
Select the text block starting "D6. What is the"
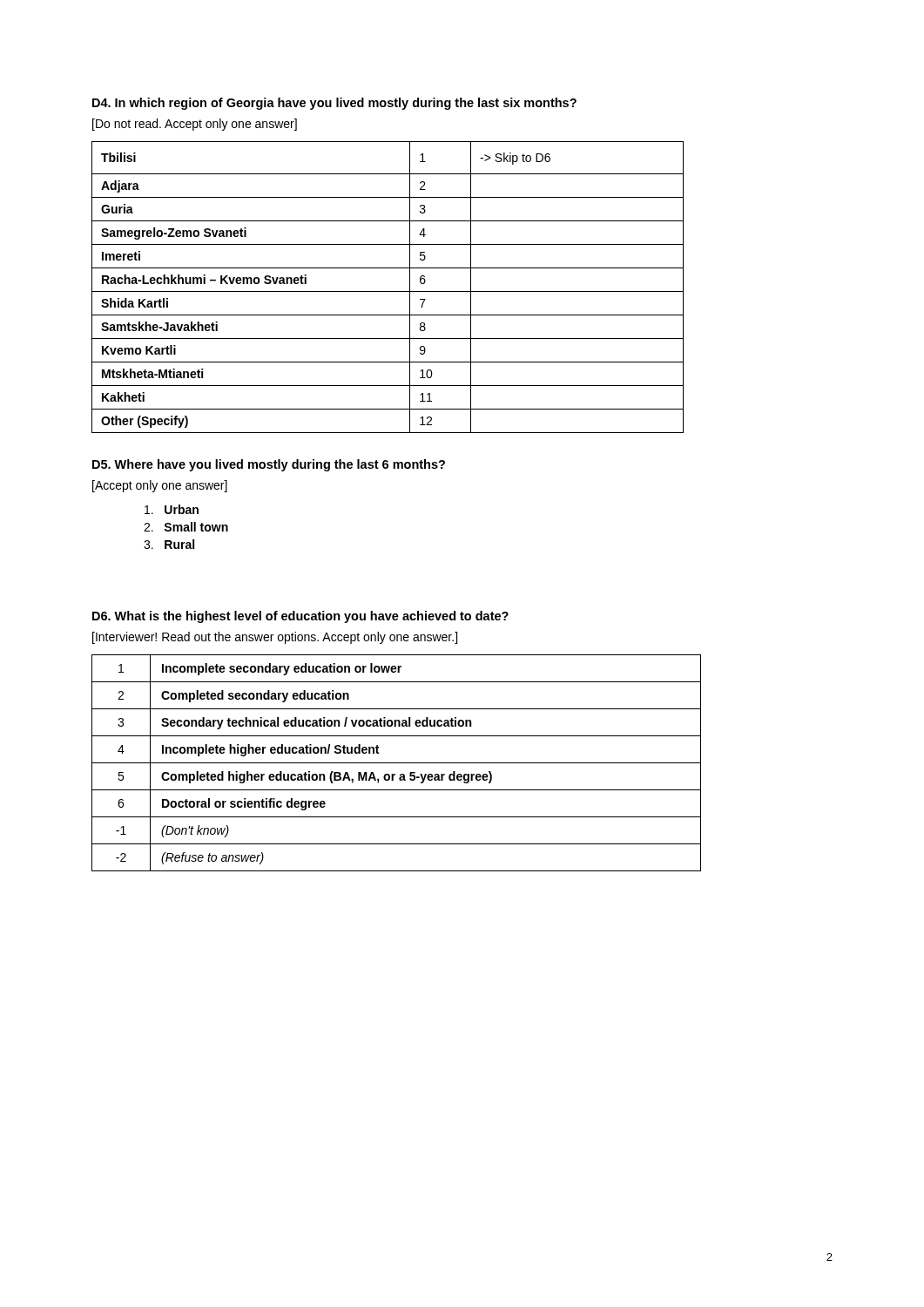(x=300, y=616)
